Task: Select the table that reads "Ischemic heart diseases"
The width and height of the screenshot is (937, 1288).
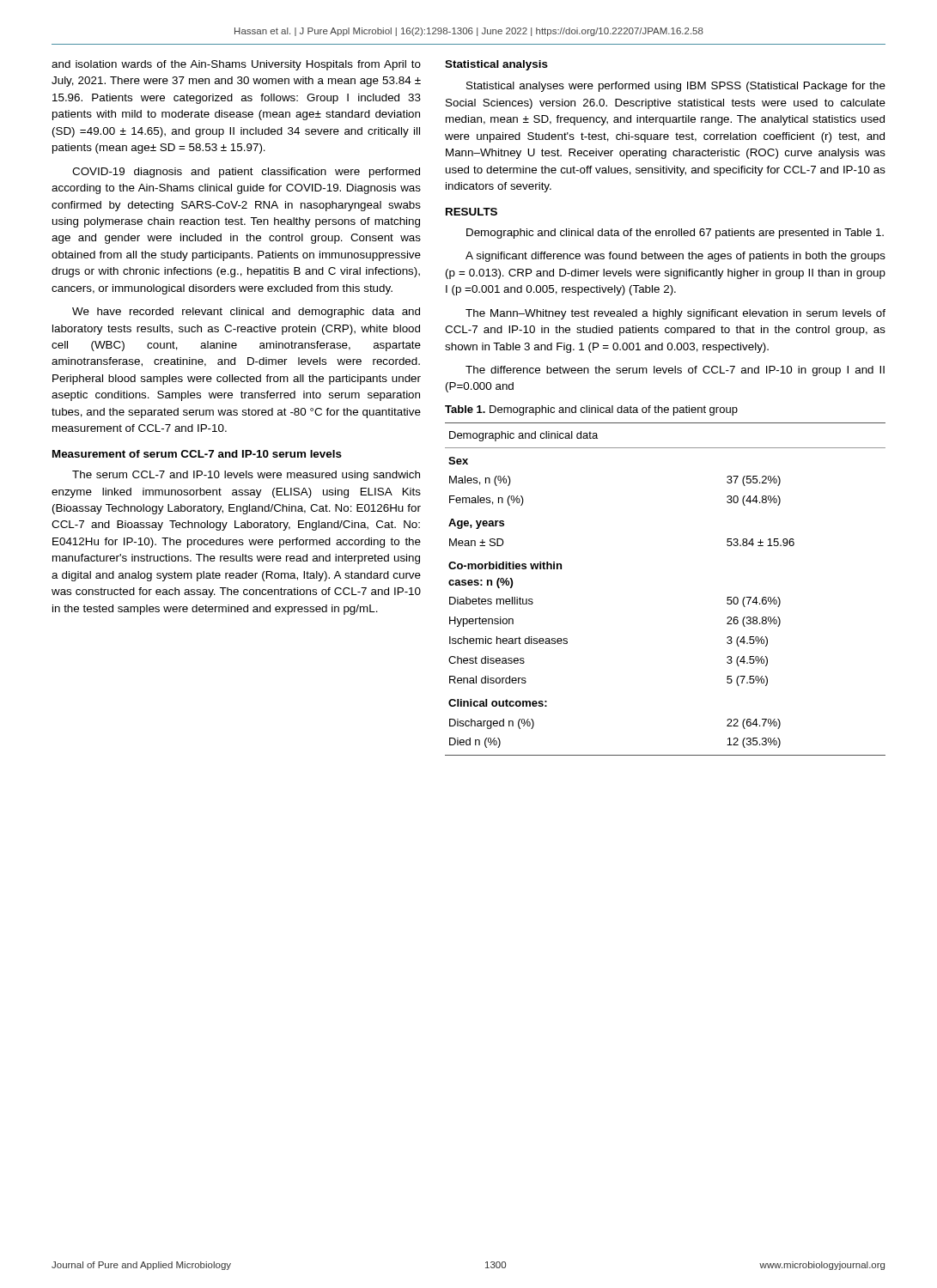Action: [665, 589]
